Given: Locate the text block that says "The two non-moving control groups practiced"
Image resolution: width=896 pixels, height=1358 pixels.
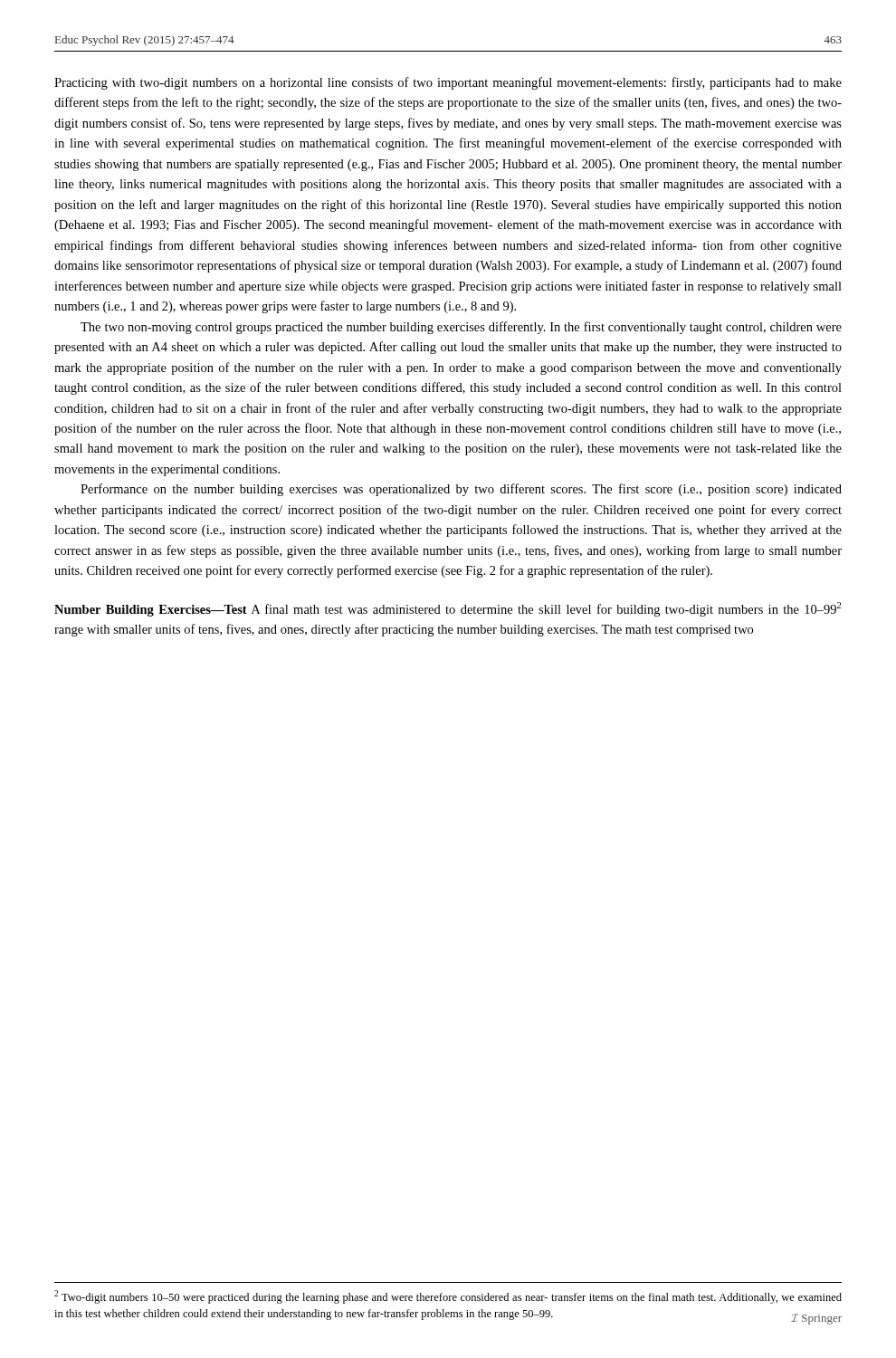Looking at the screenshot, I should coord(448,398).
